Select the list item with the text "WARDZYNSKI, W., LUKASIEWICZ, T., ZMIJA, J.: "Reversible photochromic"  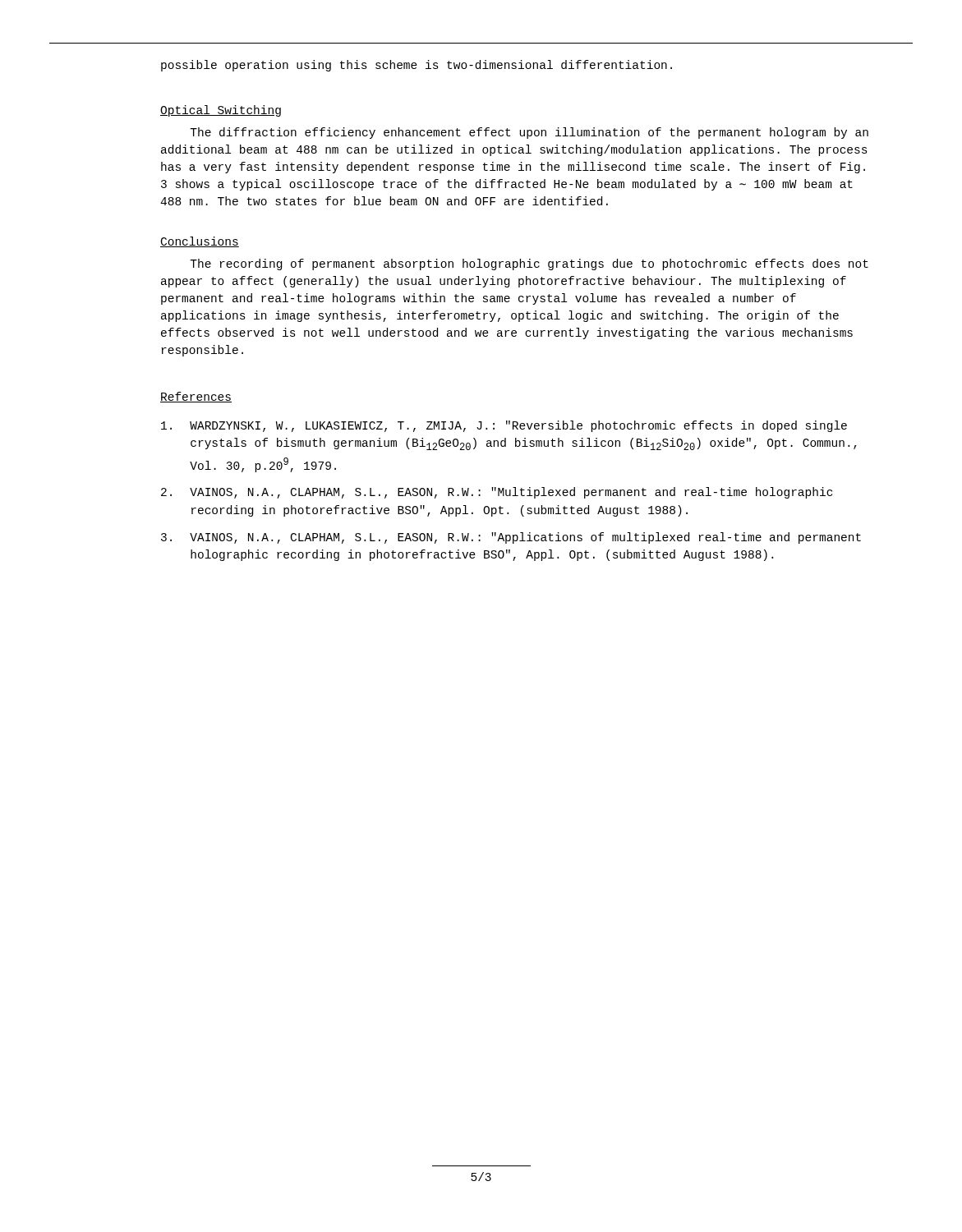[x=520, y=447]
